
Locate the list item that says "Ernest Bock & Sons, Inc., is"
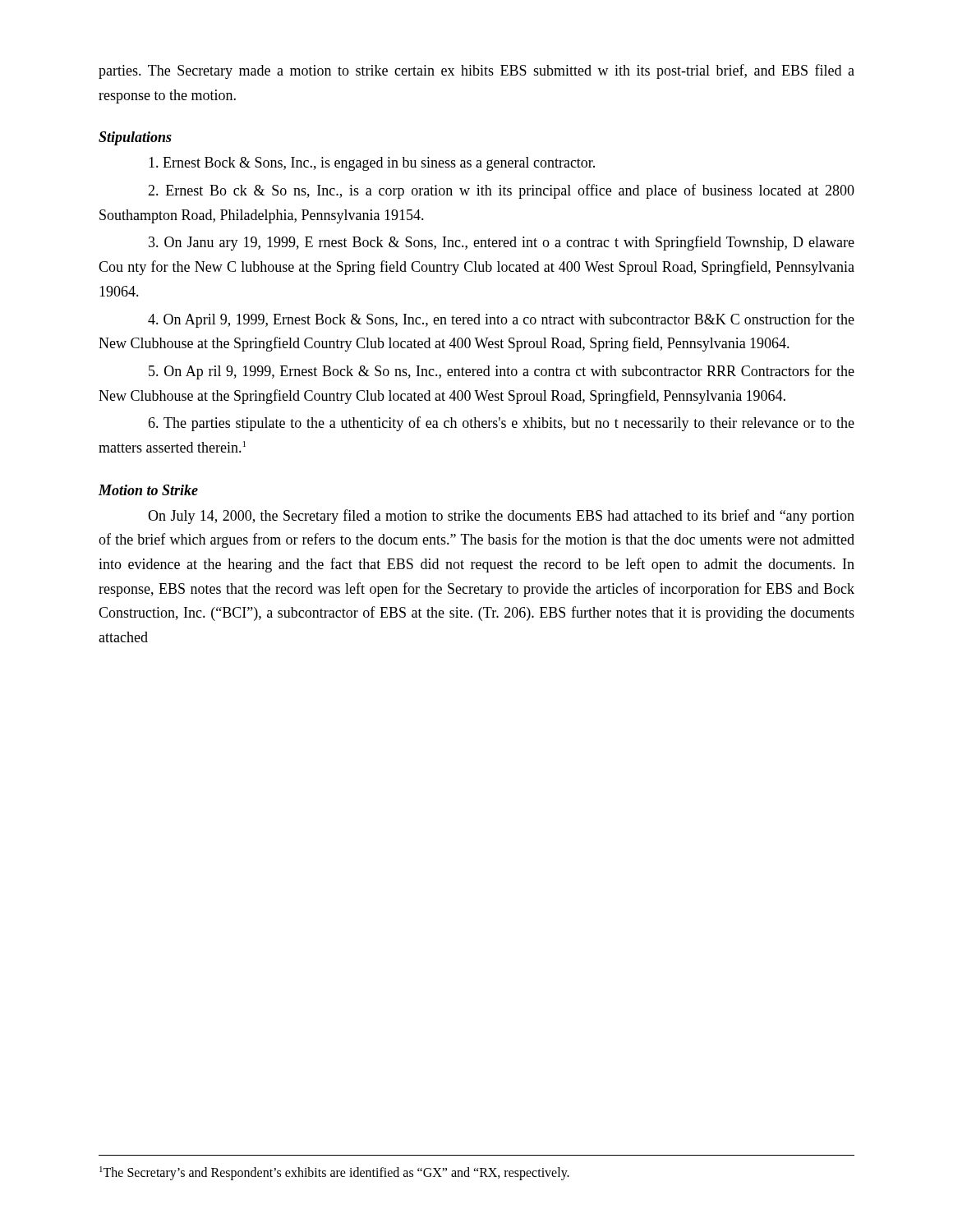[x=372, y=163]
